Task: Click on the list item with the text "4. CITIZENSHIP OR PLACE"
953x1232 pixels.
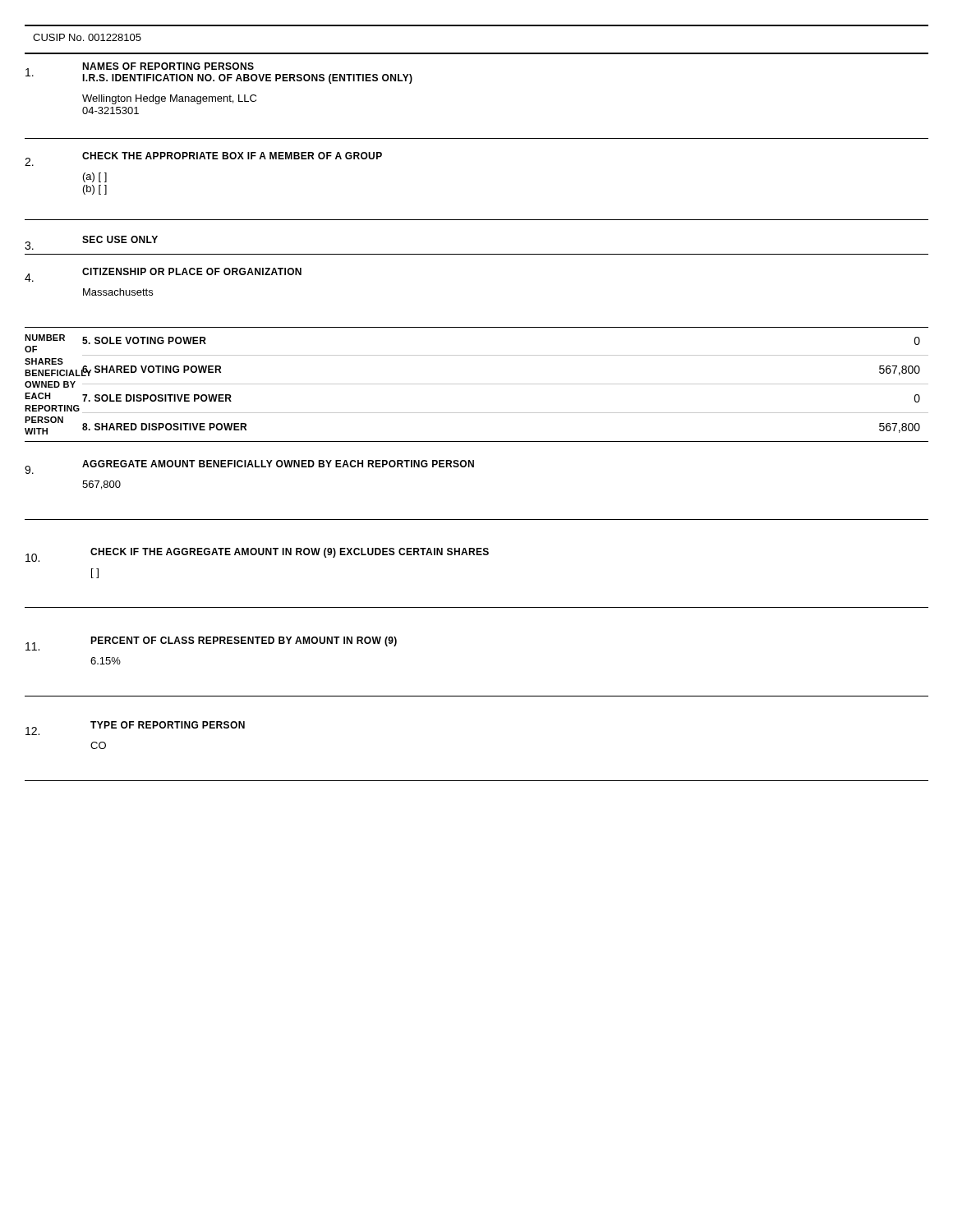Action: pyautogui.click(x=163, y=275)
